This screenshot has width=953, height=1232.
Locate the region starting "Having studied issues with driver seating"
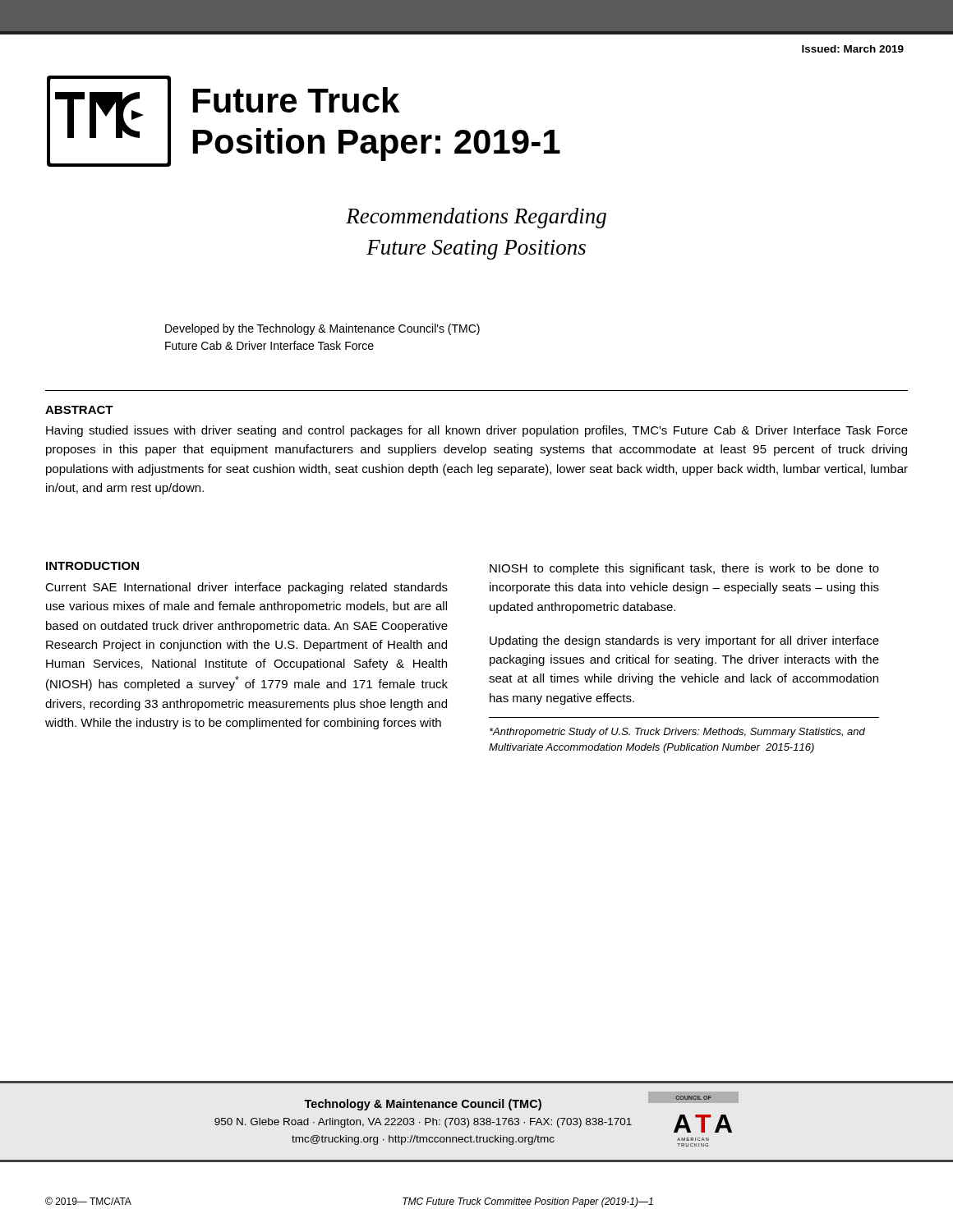(x=476, y=459)
